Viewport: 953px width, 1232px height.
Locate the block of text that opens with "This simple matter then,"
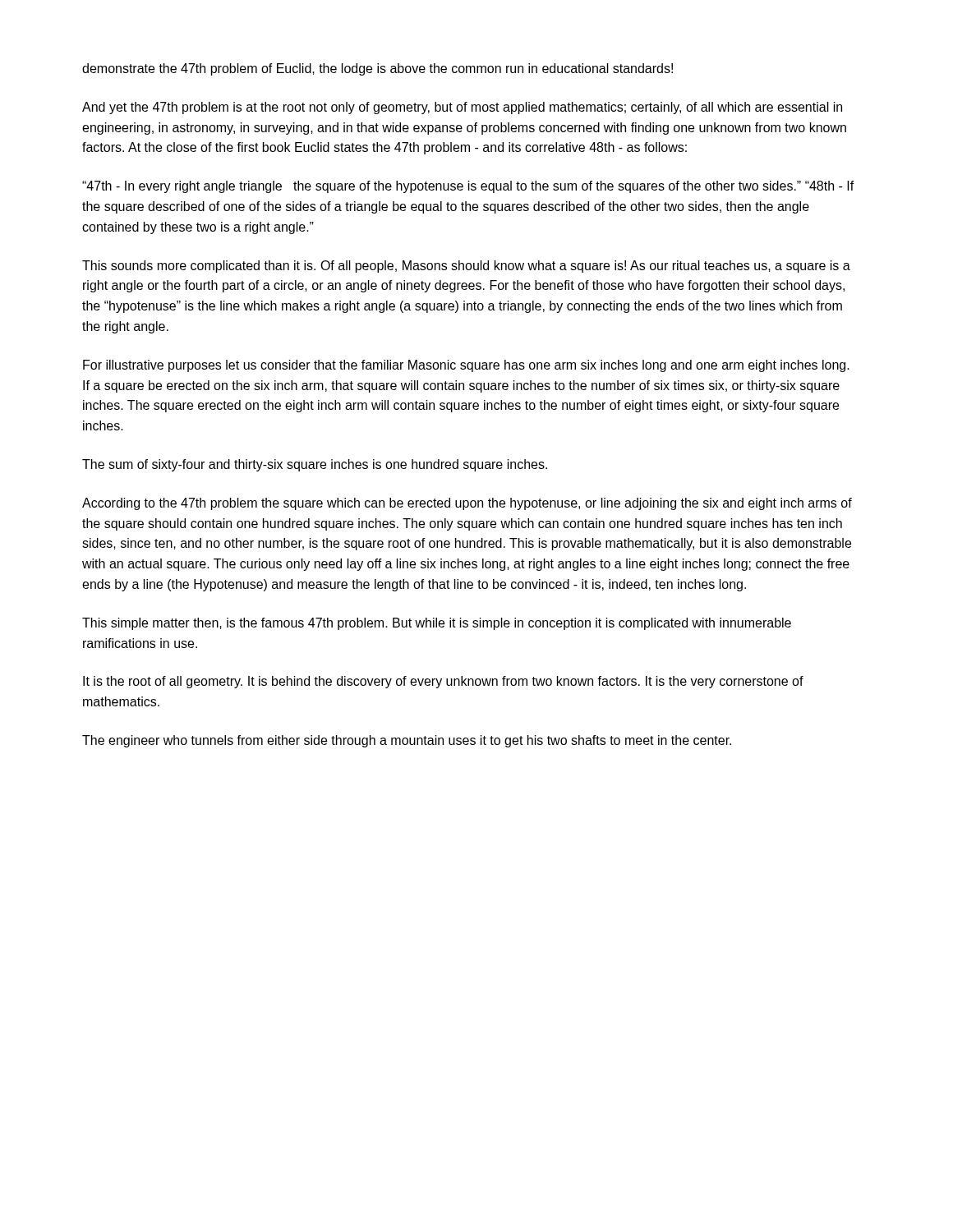[x=437, y=633]
